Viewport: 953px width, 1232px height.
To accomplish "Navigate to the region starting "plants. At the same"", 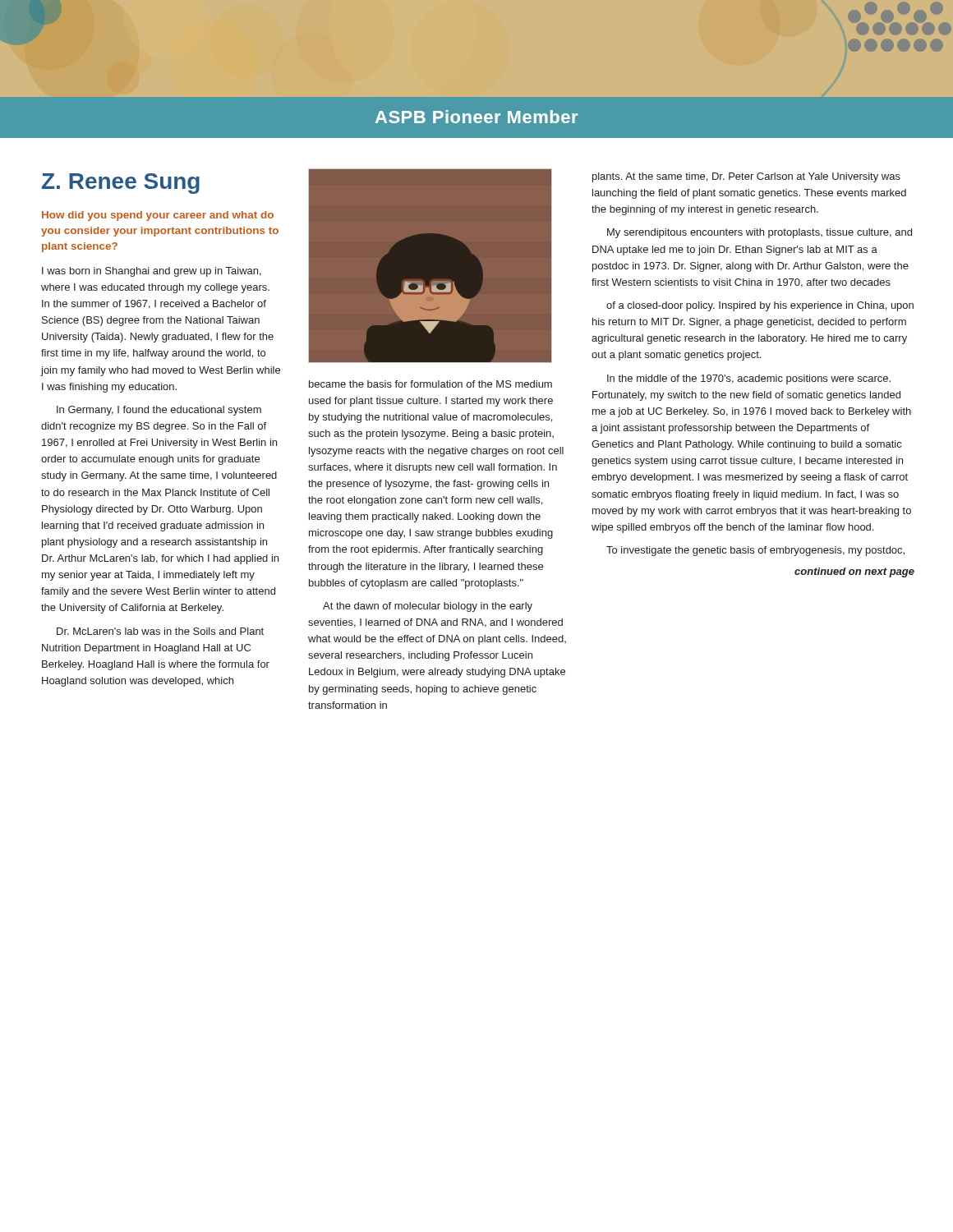I will pos(753,373).
